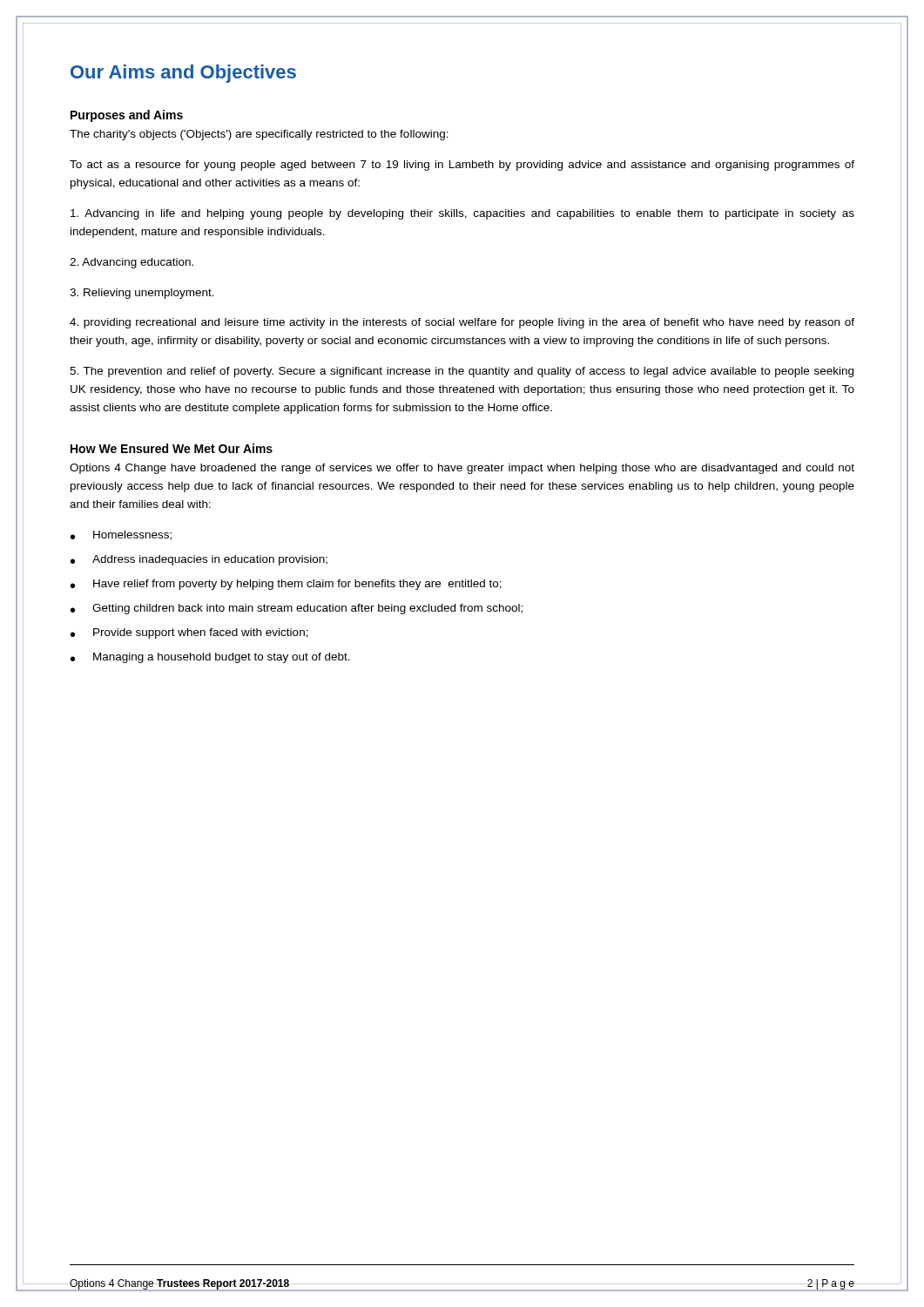Click on the text block starting "The charity's objects ('Objects')"
This screenshot has width=924, height=1307.
click(x=259, y=134)
